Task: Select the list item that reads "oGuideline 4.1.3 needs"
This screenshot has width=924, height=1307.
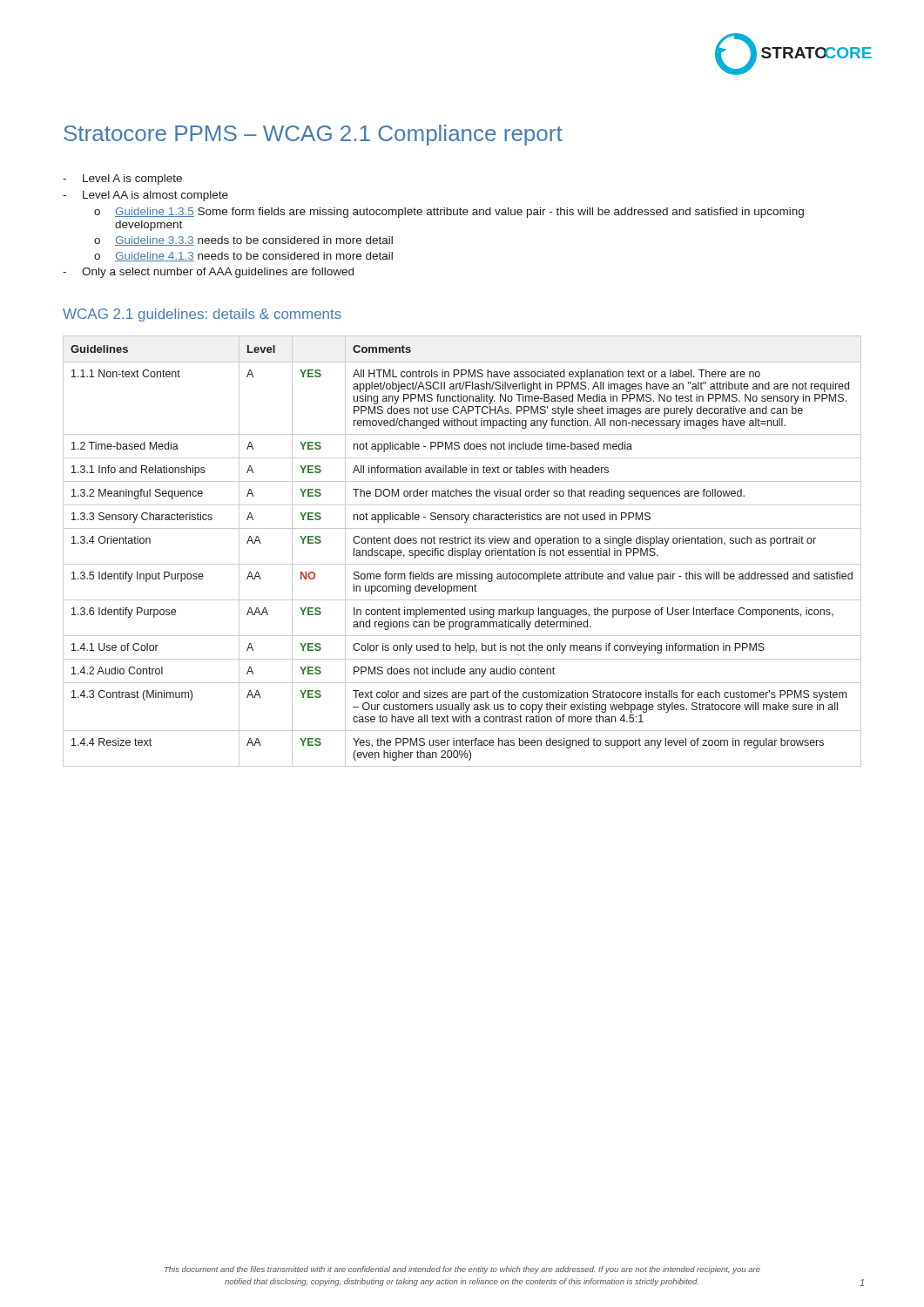Action: pos(244,256)
